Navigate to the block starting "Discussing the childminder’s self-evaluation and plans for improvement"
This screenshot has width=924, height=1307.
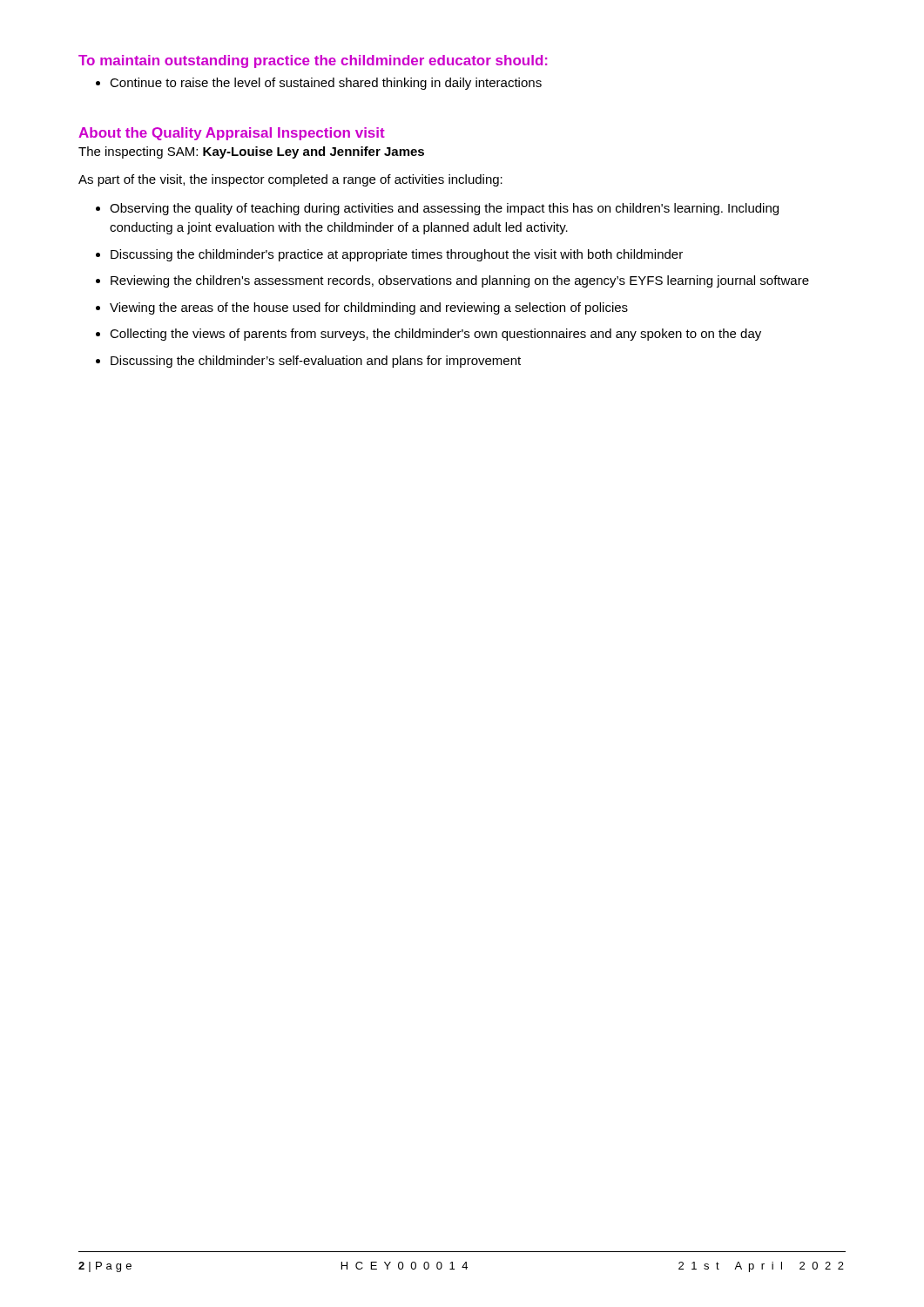315,360
